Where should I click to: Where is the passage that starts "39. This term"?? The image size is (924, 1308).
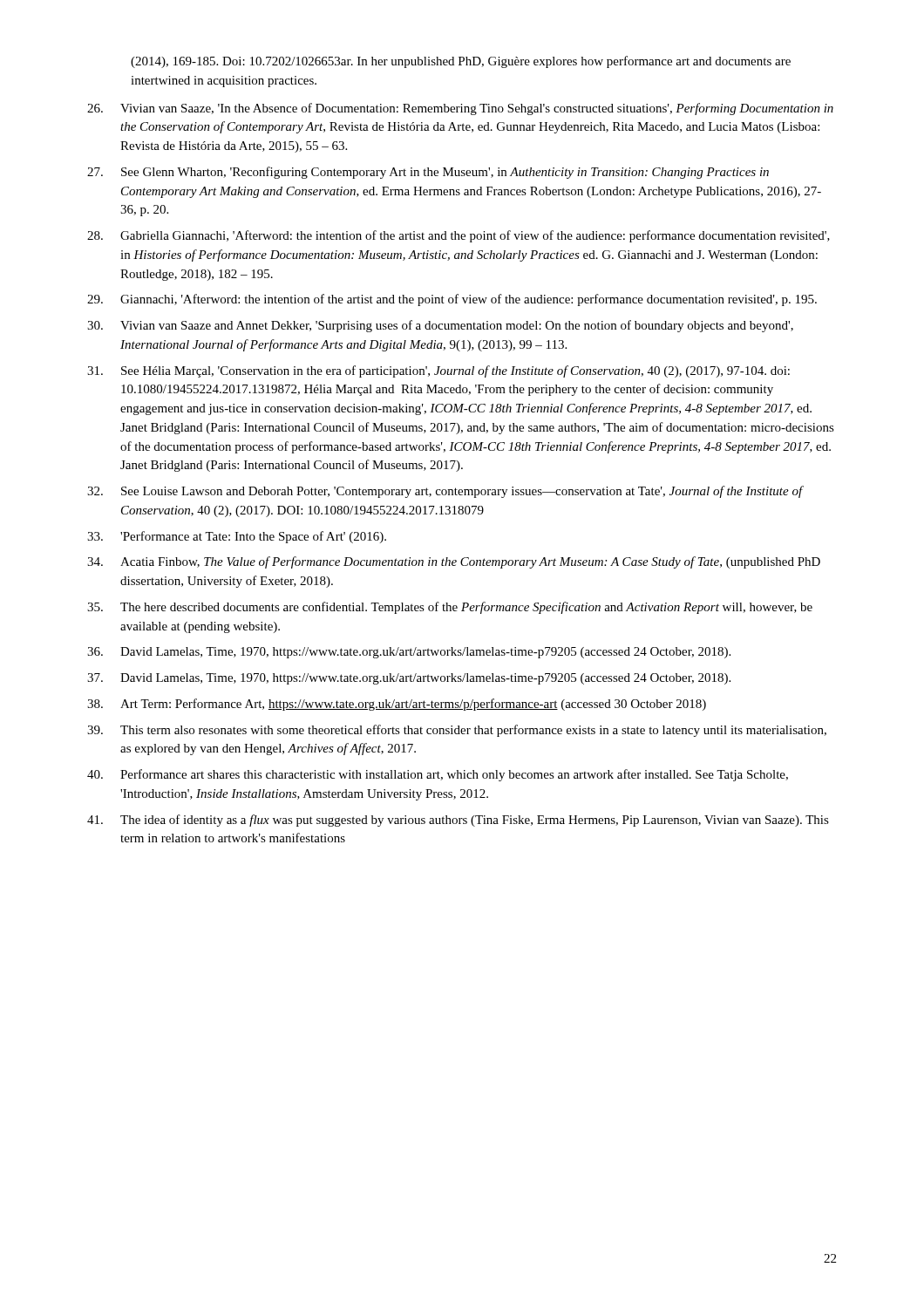462,740
